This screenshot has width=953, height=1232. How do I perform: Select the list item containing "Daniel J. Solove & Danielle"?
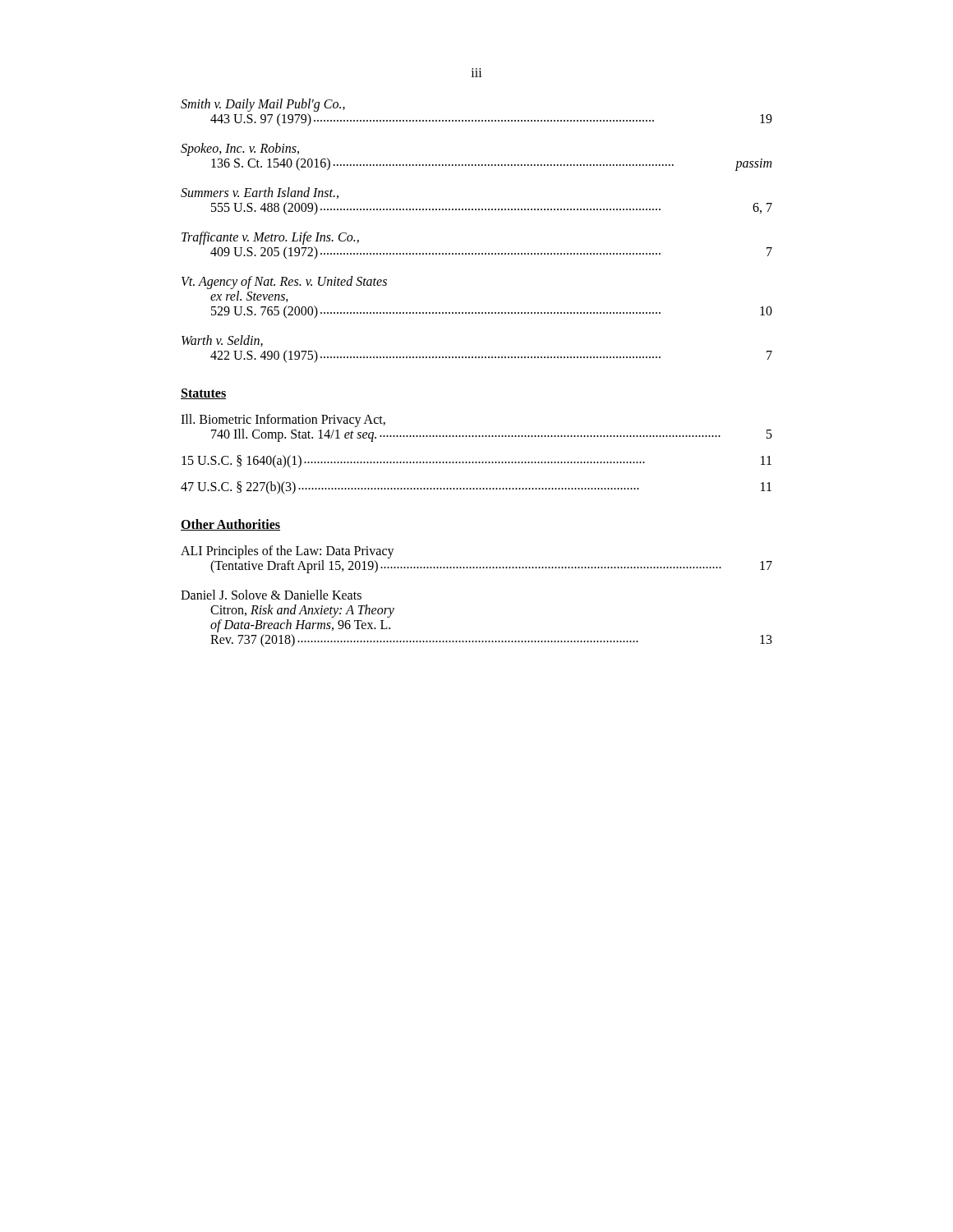[271, 595]
